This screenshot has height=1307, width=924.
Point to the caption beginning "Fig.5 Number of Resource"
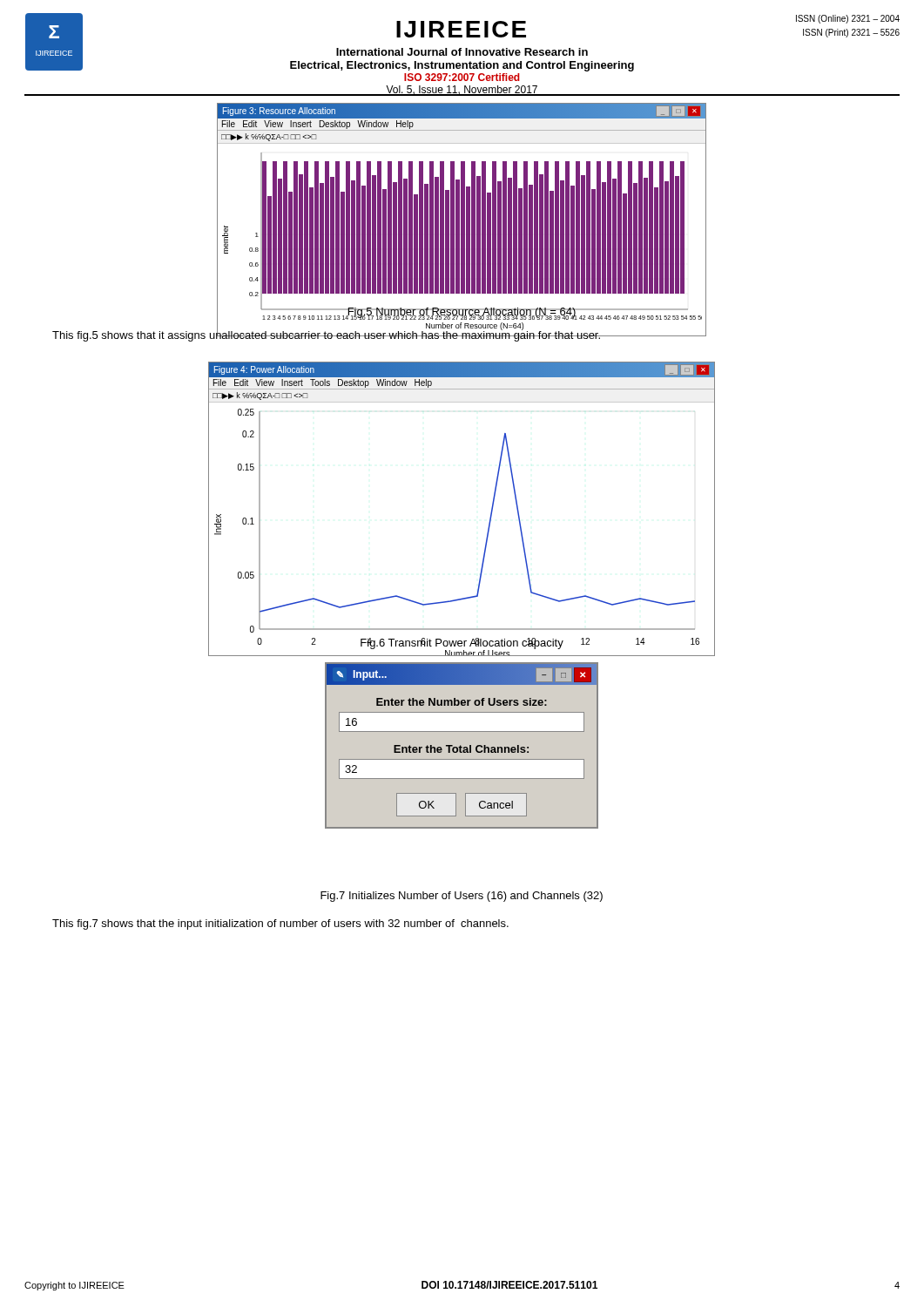coord(462,311)
